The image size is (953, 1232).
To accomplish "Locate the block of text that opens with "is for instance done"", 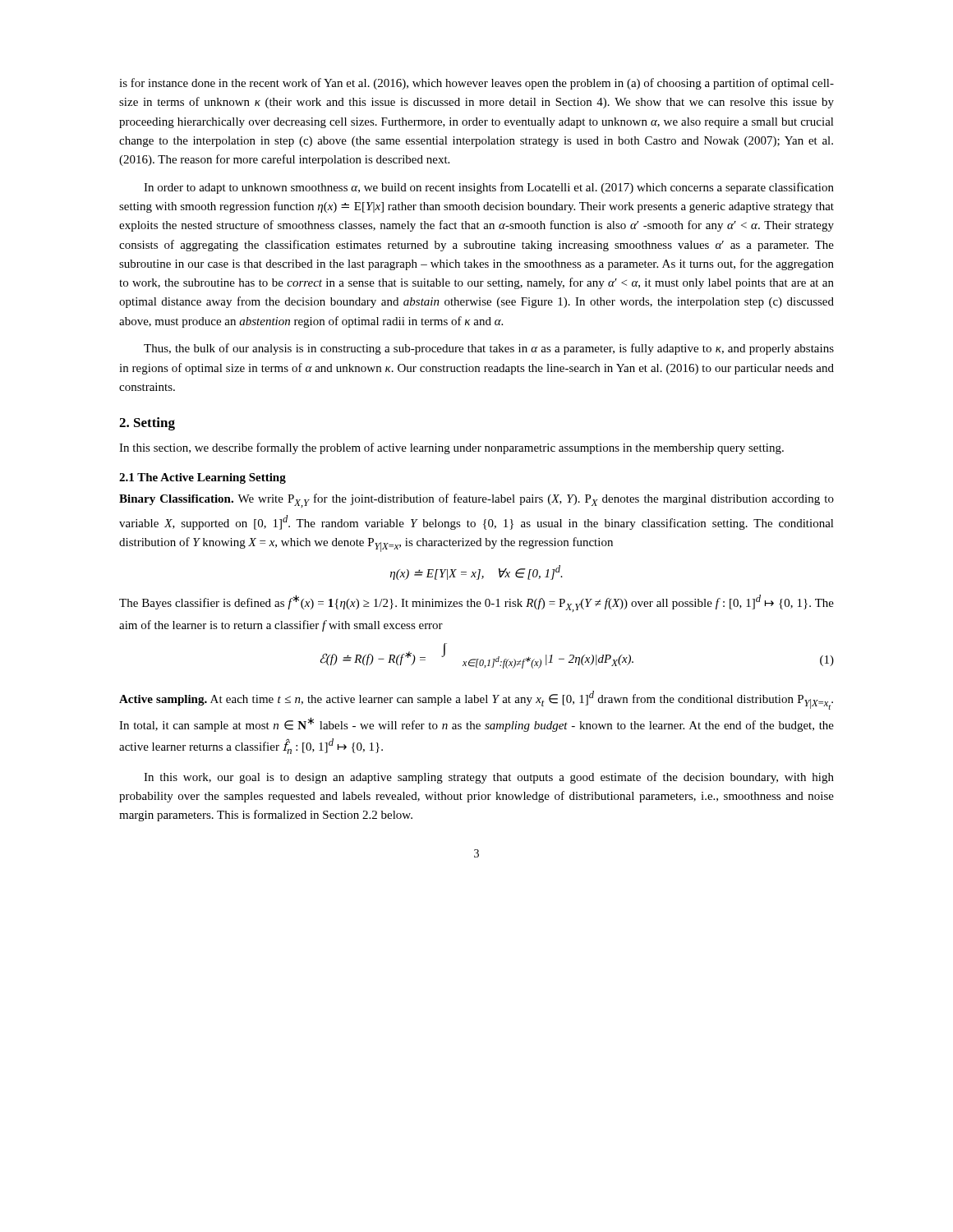I will pyautogui.click(x=476, y=122).
